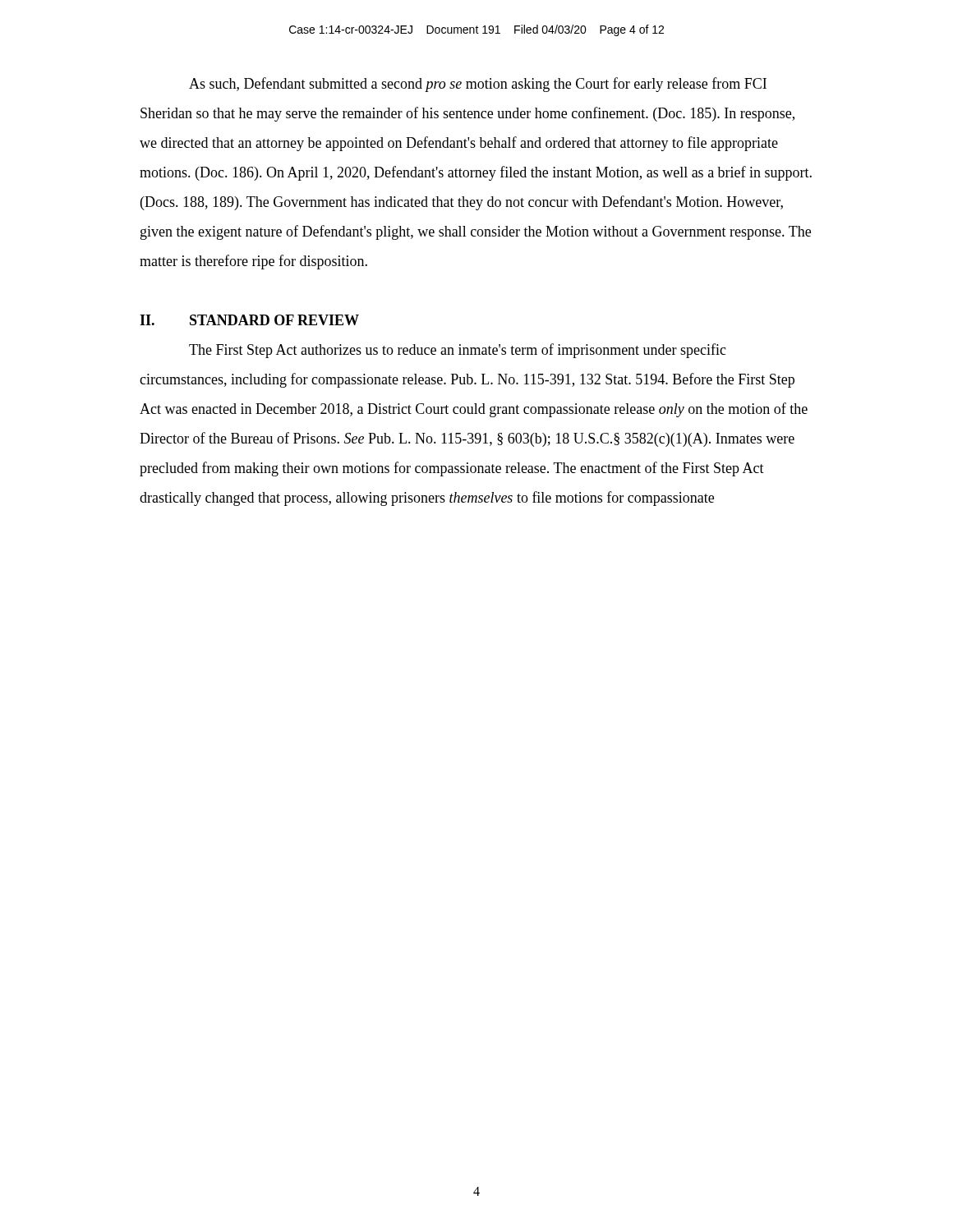Locate the block of text that opens with "The First Step Act authorizes us to reduce"

474,424
